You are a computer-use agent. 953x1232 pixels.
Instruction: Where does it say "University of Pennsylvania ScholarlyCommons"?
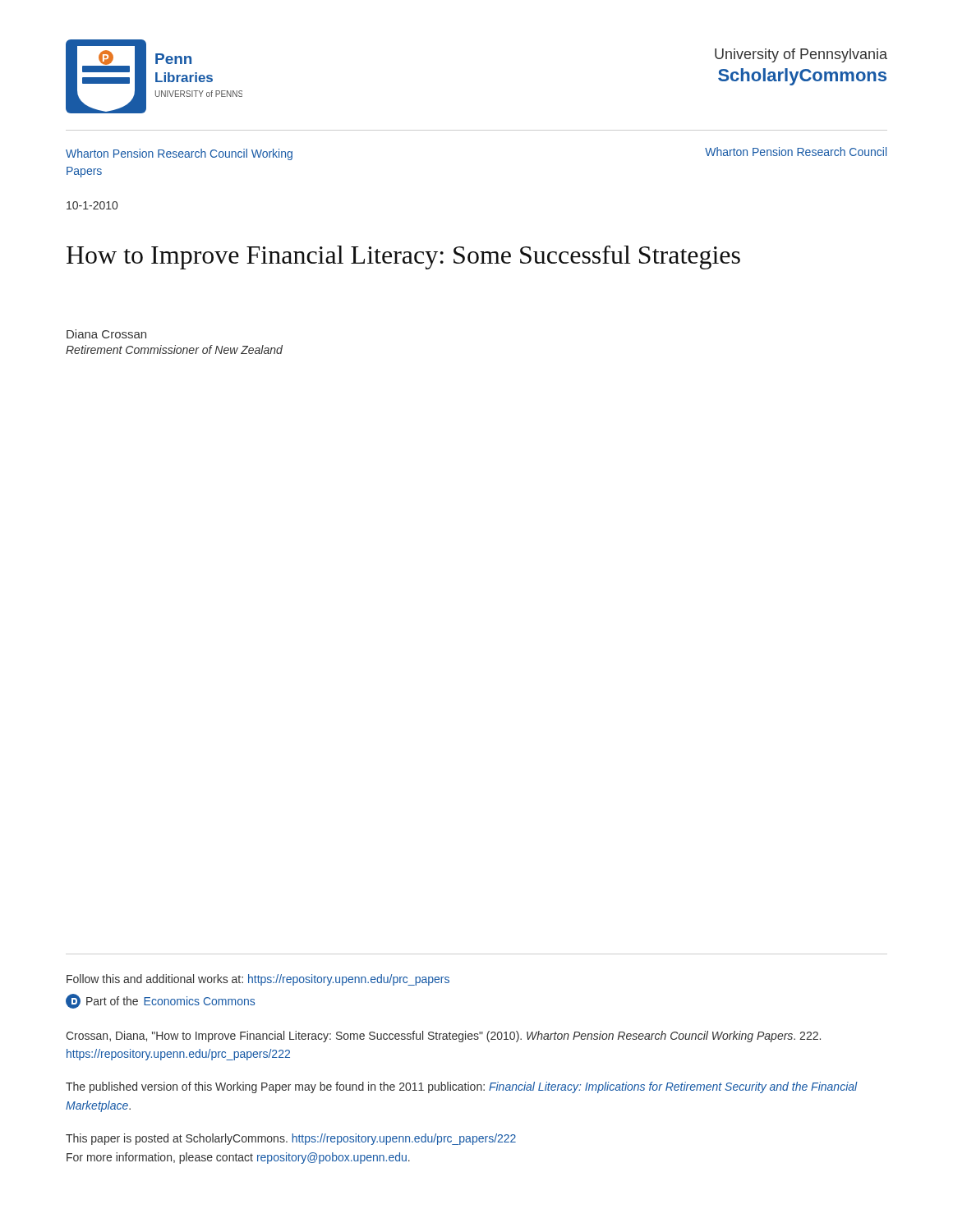801,66
